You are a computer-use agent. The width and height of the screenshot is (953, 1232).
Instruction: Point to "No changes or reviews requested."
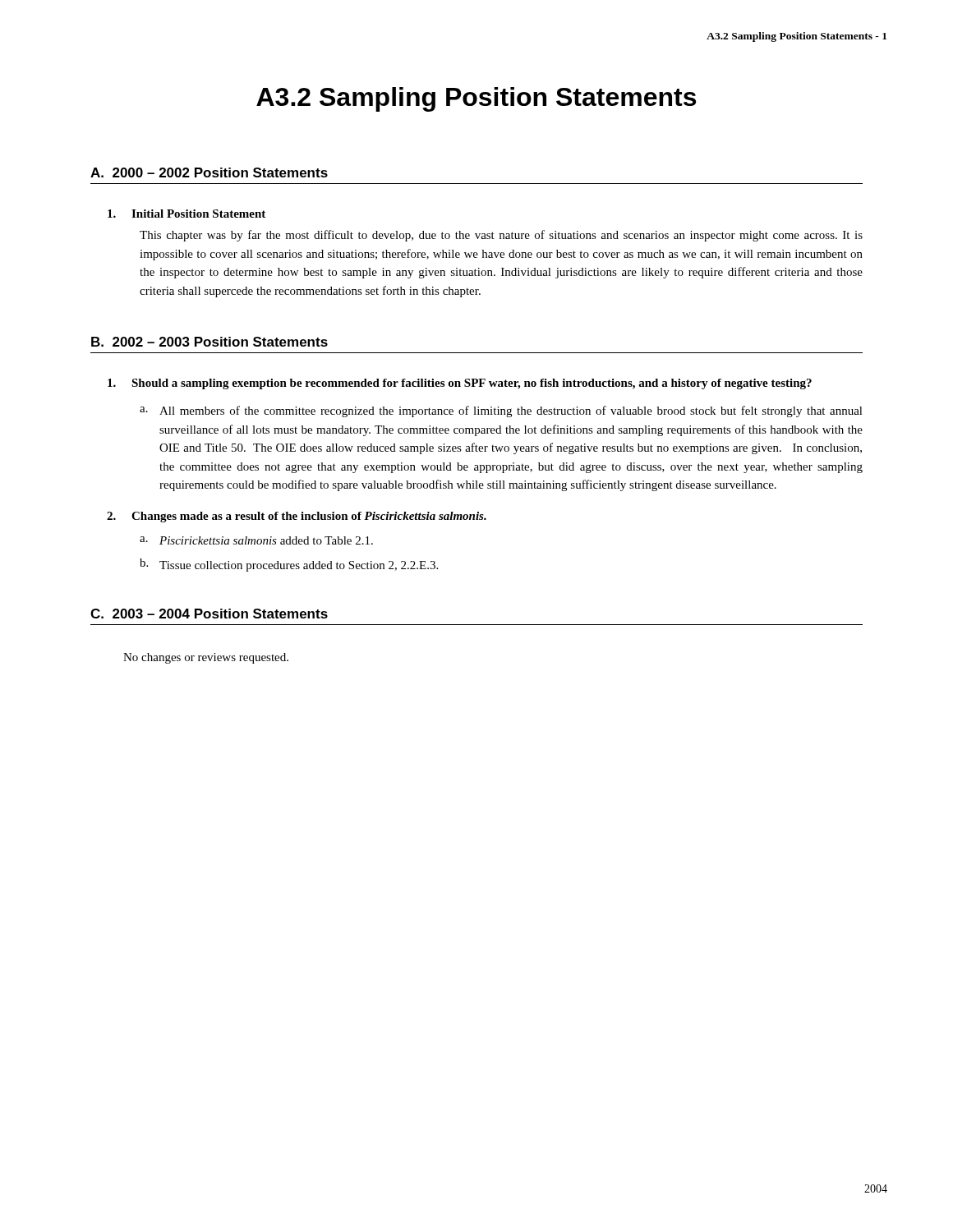coord(206,657)
